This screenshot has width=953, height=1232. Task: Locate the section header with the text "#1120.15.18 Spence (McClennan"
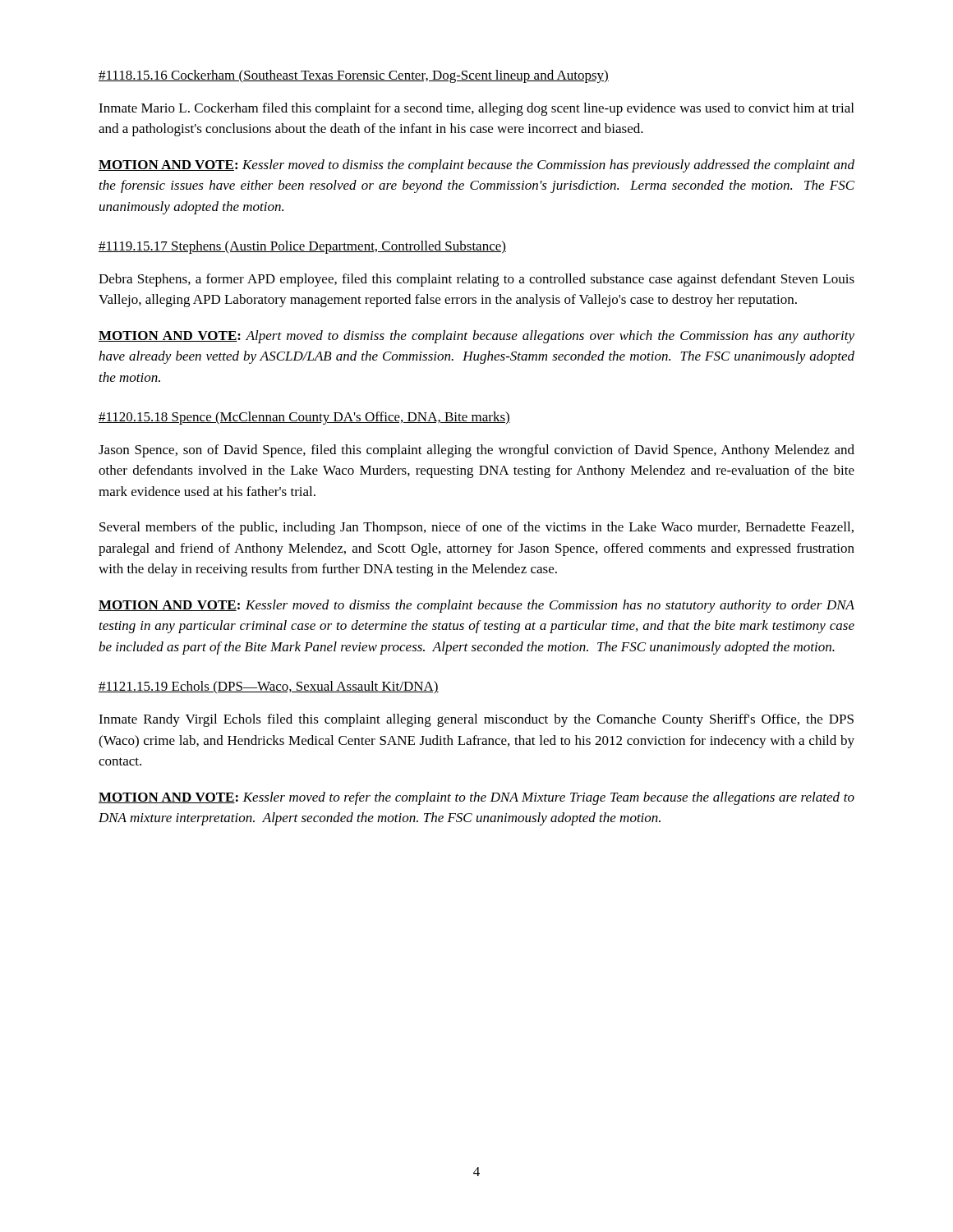(x=304, y=417)
